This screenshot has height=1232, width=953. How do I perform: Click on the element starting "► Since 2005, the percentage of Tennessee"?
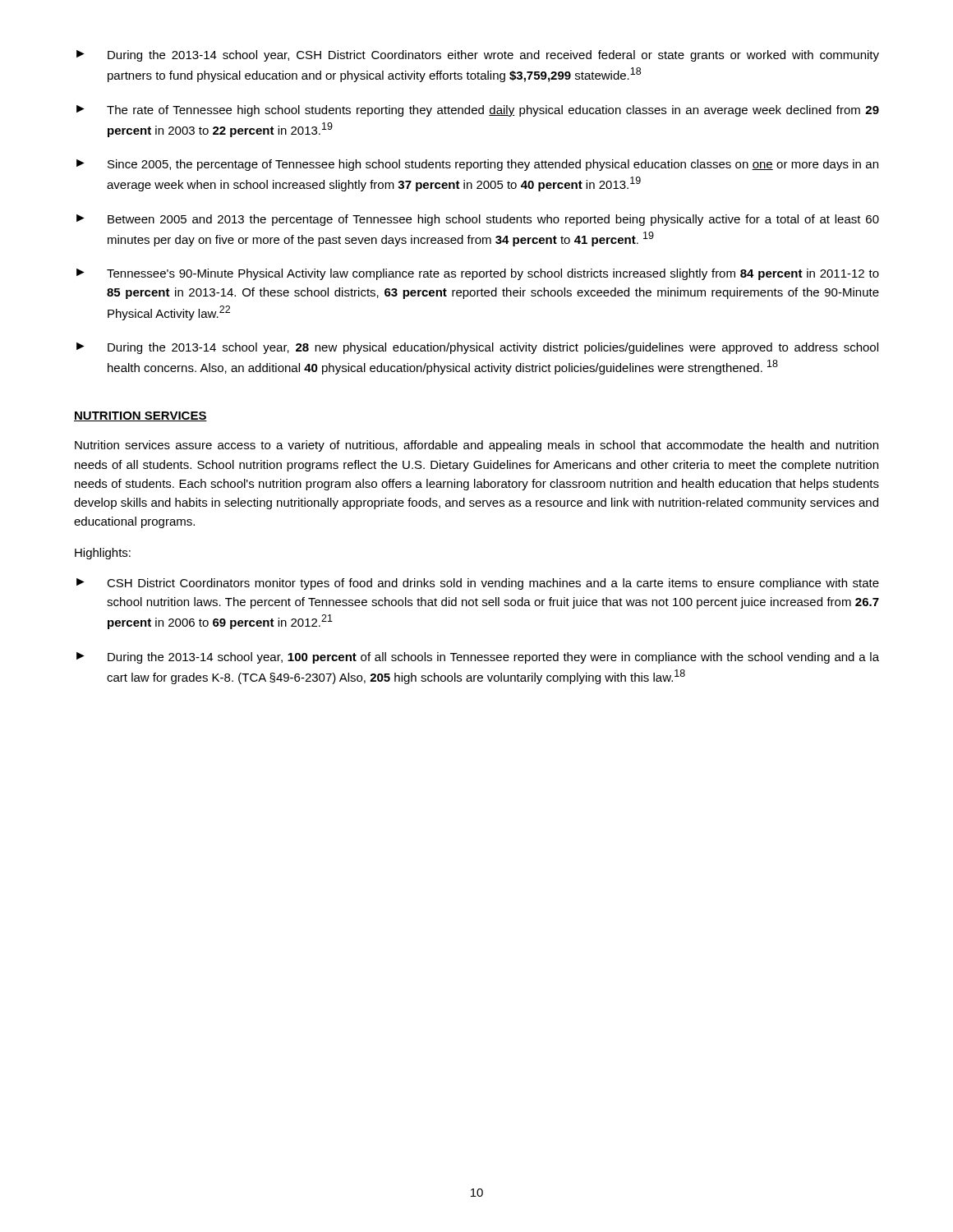click(476, 174)
